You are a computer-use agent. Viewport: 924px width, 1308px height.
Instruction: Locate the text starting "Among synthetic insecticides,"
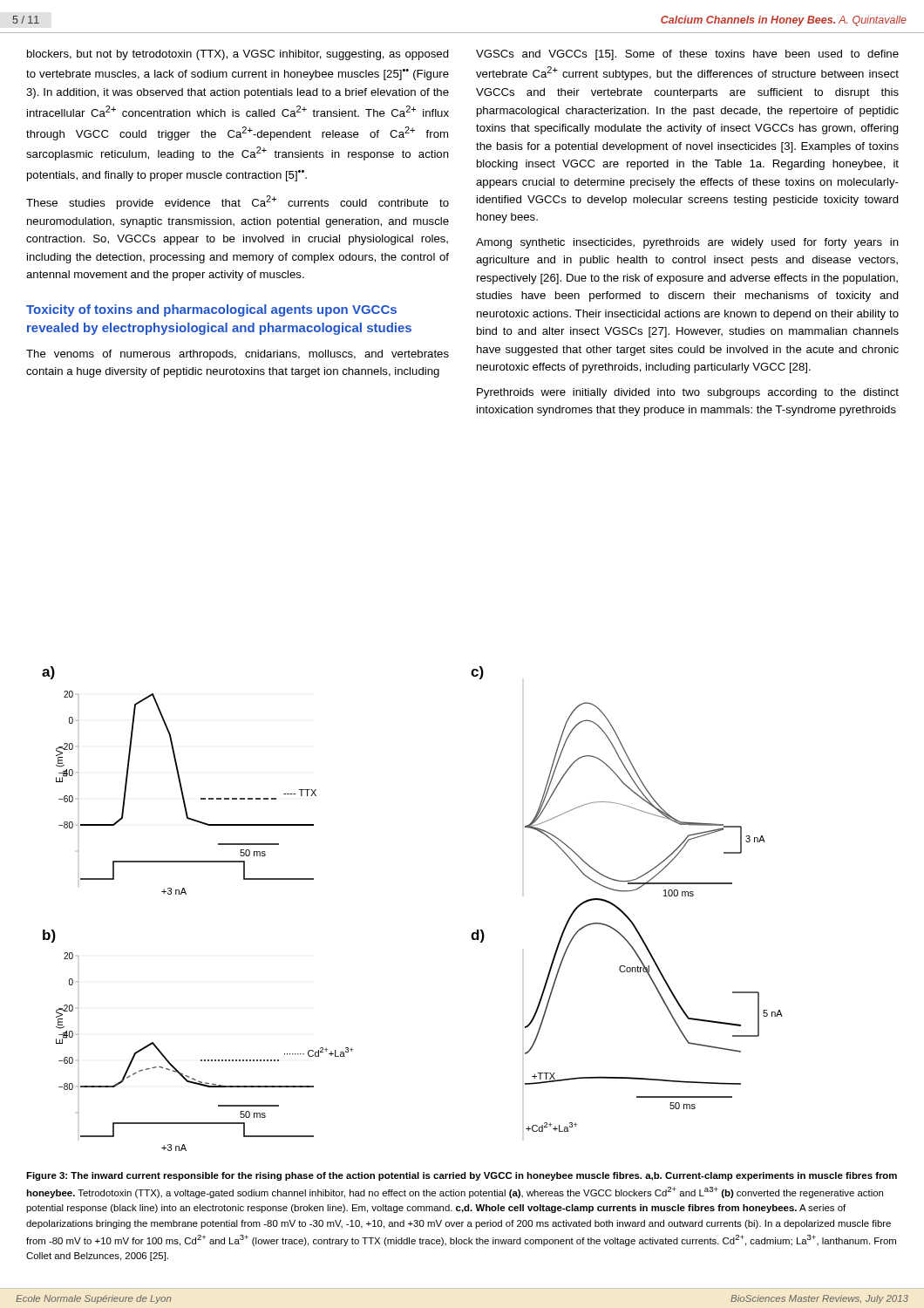coord(687,304)
